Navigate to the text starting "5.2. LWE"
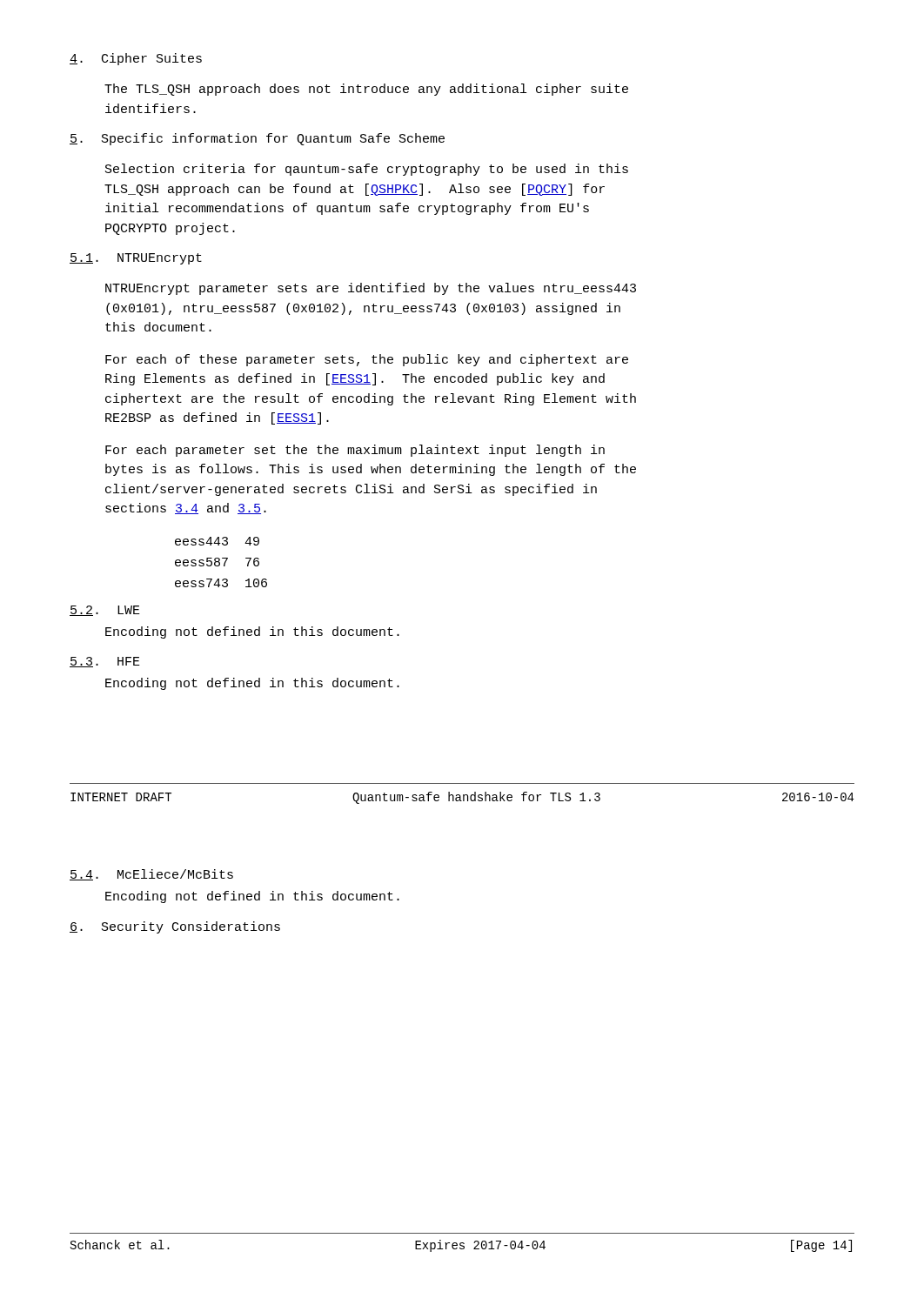This screenshot has height=1305, width=924. [x=105, y=611]
